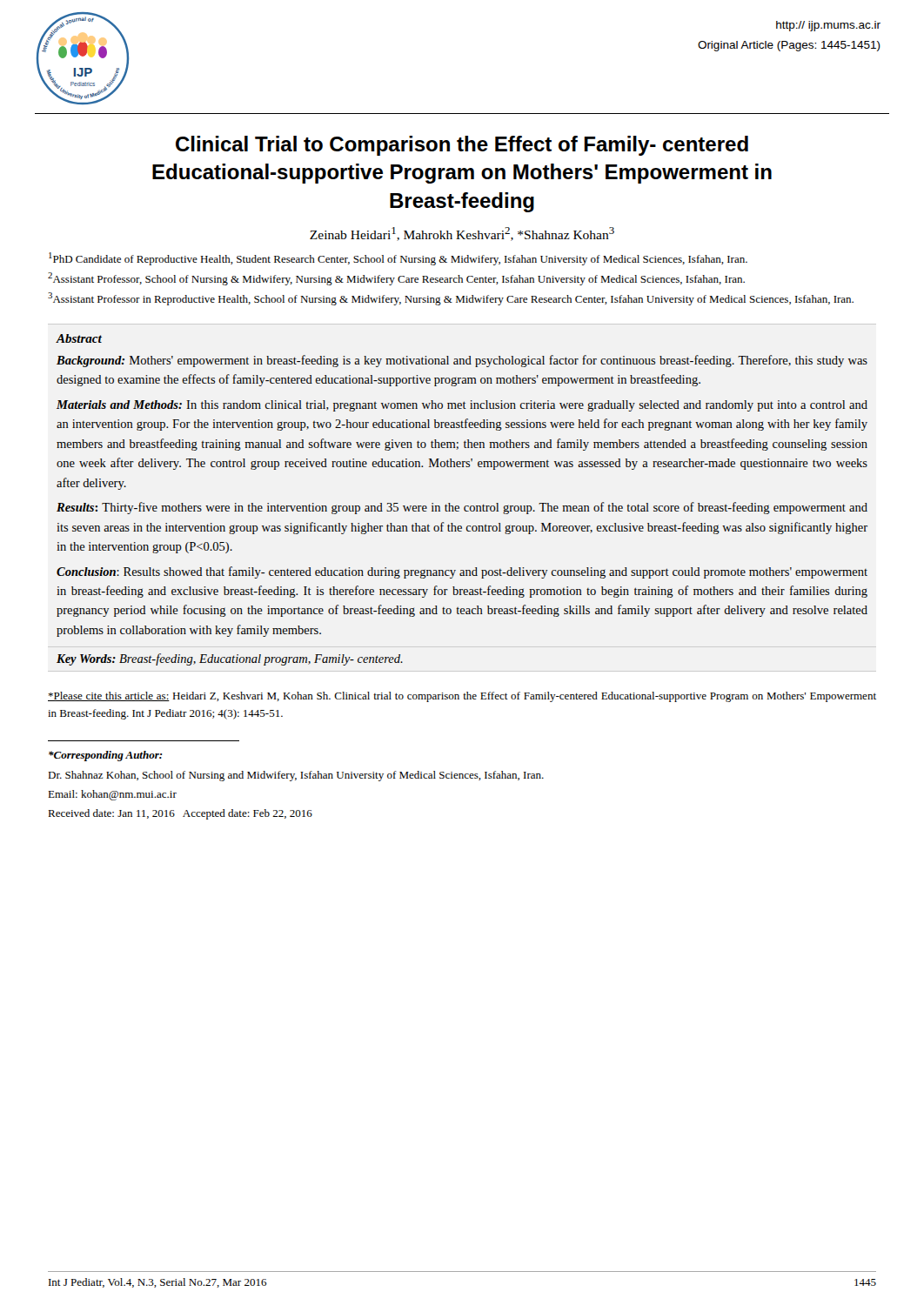Point to the block starting "Conclusion: Results showed that family- centered"

pyautogui.click(x=462, y=600)
